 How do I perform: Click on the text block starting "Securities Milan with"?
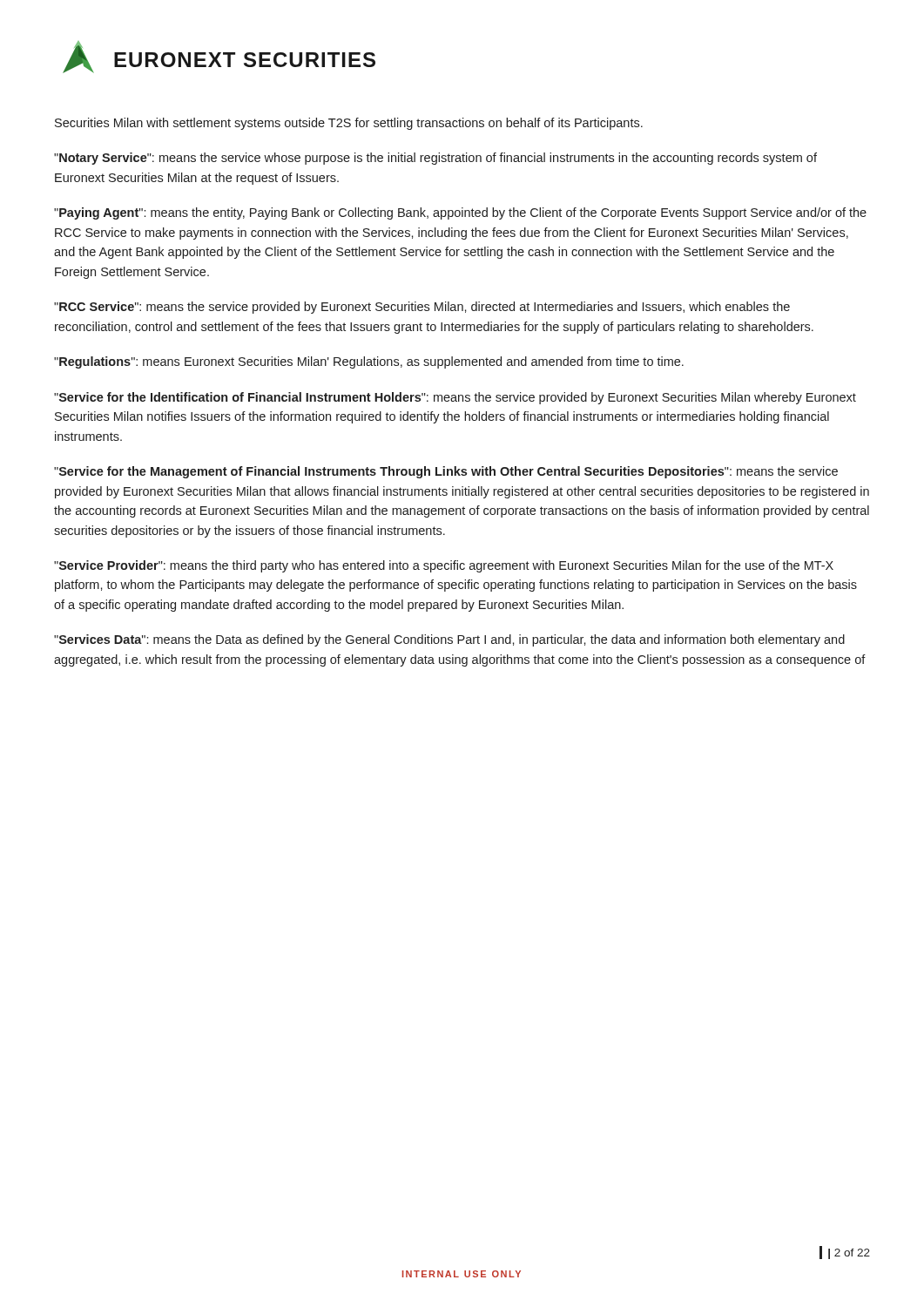[349, 123]
